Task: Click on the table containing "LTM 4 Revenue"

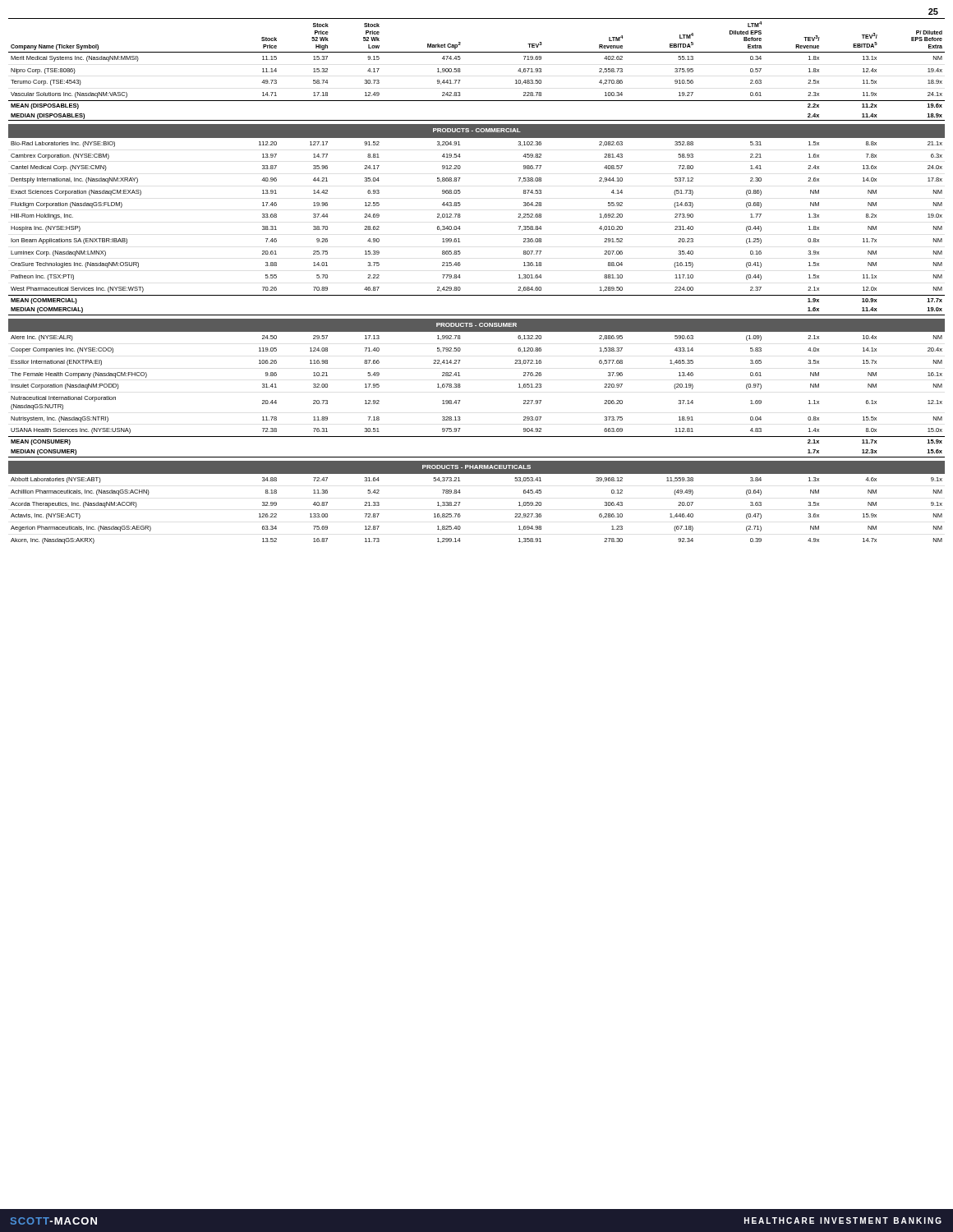Action: point(476,70)
